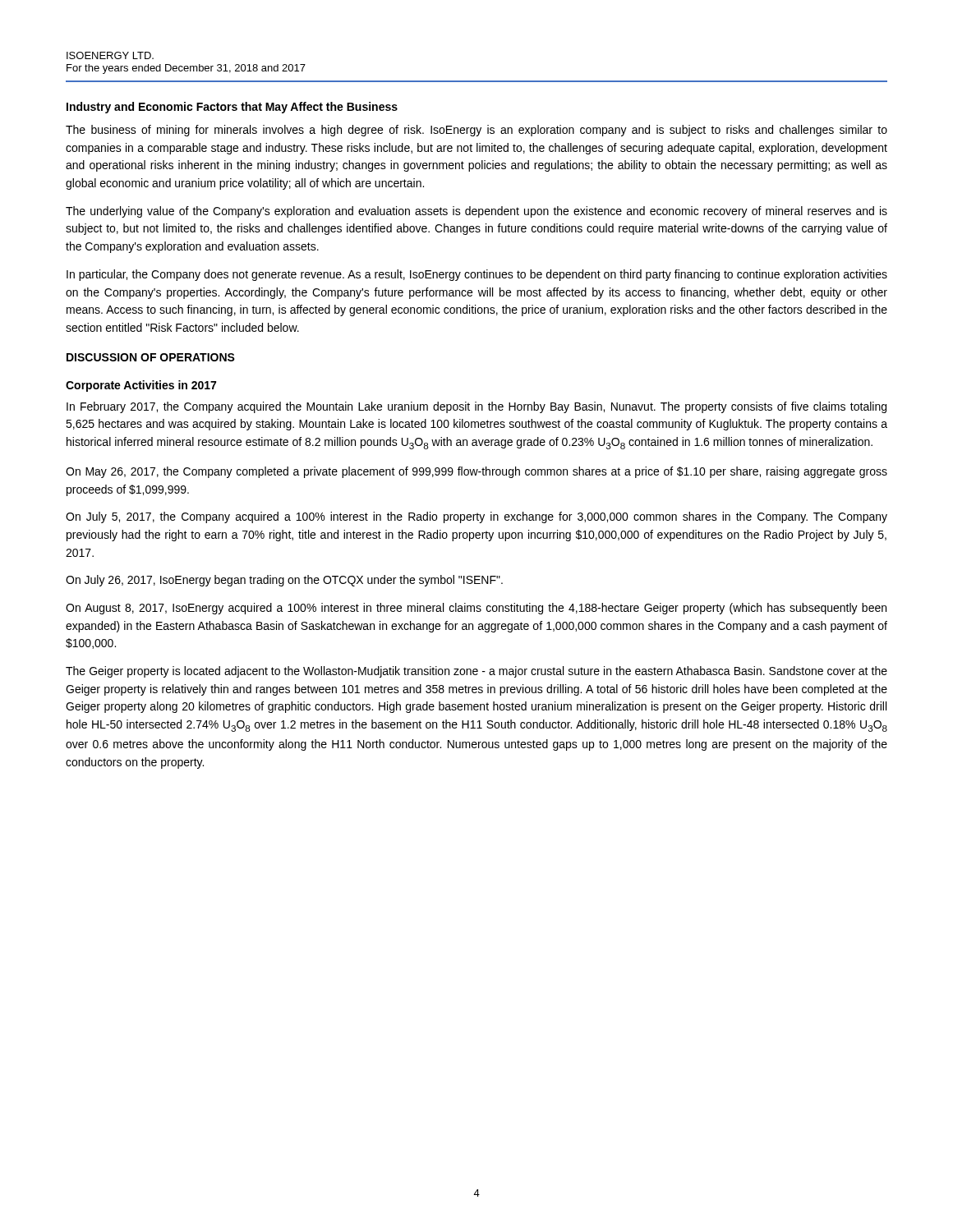Locate the region starting "On August 8, 2017, IsoEnergy acquired"

point(476,626)
